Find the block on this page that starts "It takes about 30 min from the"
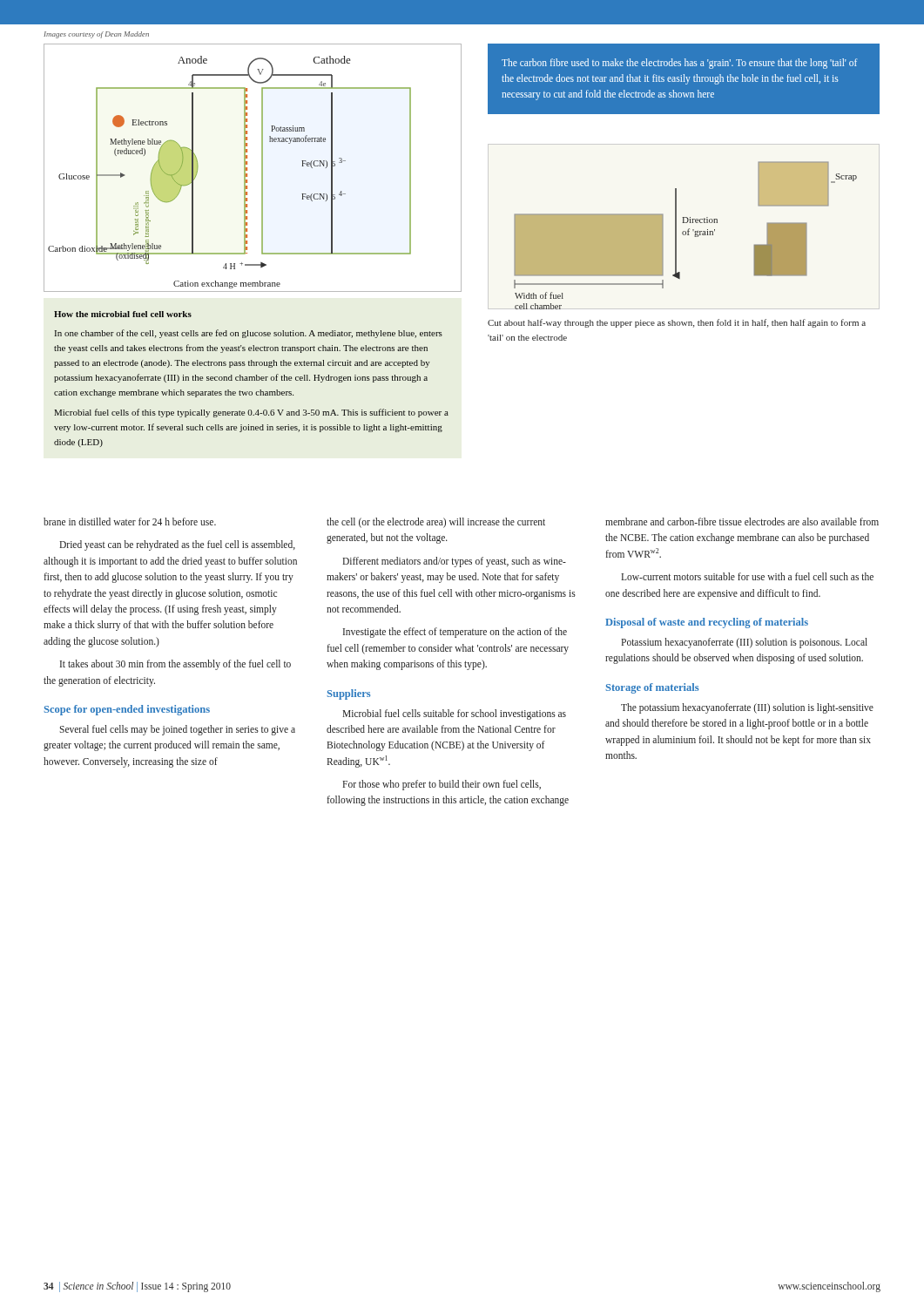924x1307 pixels. tap(167, 672)
